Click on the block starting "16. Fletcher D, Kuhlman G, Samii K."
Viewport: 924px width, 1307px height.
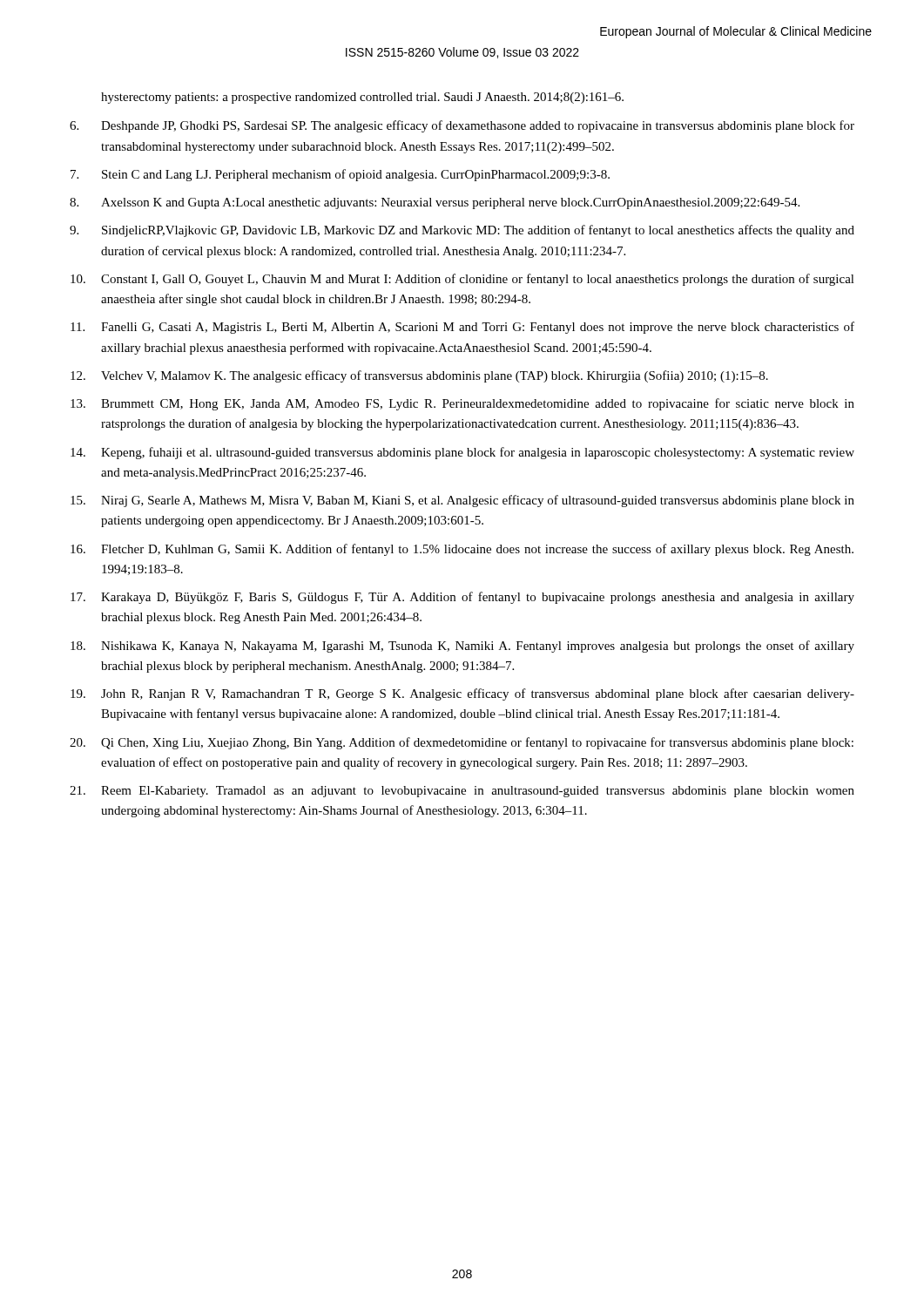(x=462, y=559)
